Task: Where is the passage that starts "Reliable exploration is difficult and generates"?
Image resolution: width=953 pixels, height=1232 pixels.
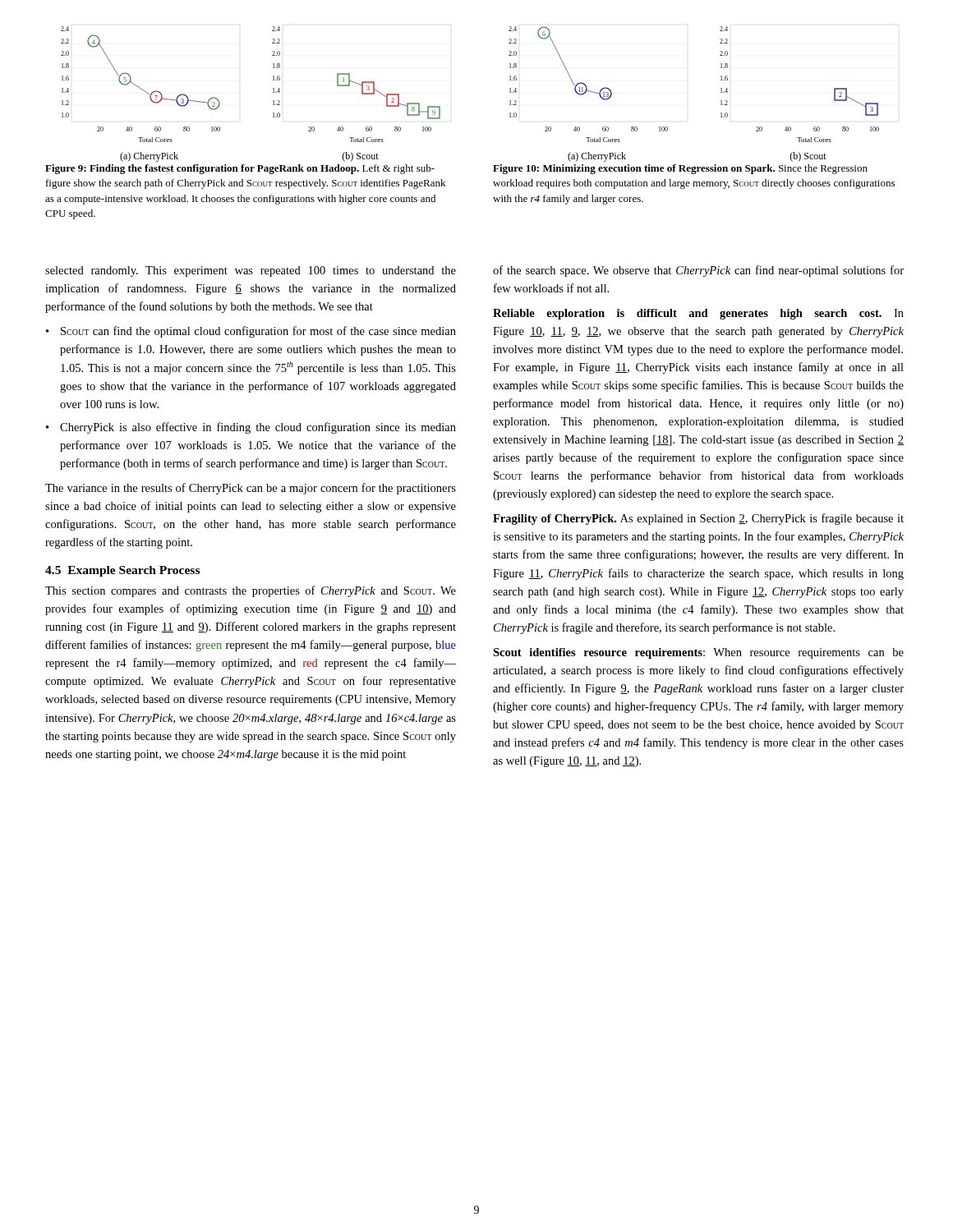Action: tap(698, 403)
